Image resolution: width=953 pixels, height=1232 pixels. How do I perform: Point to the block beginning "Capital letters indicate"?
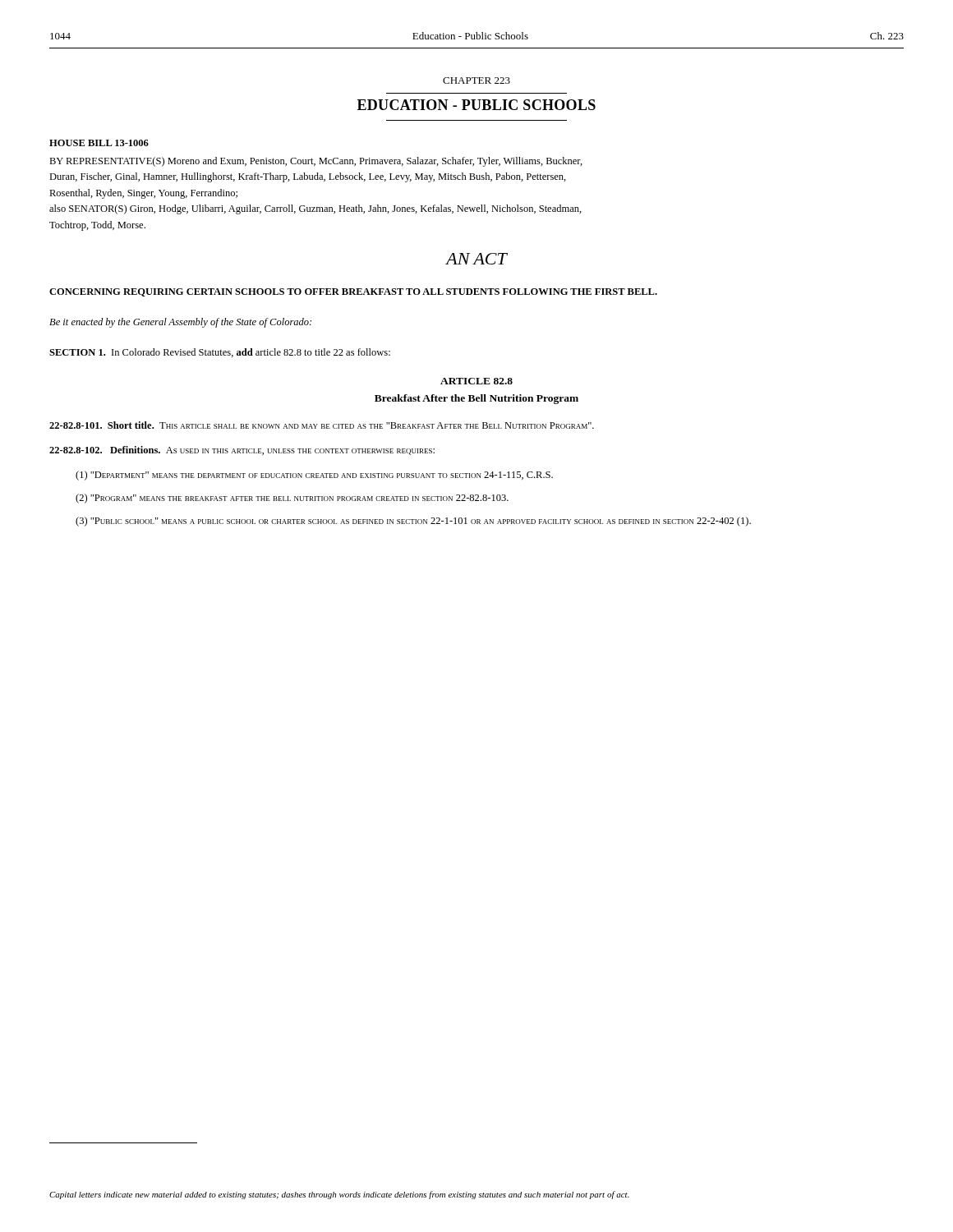click(x=476, y=1194)
